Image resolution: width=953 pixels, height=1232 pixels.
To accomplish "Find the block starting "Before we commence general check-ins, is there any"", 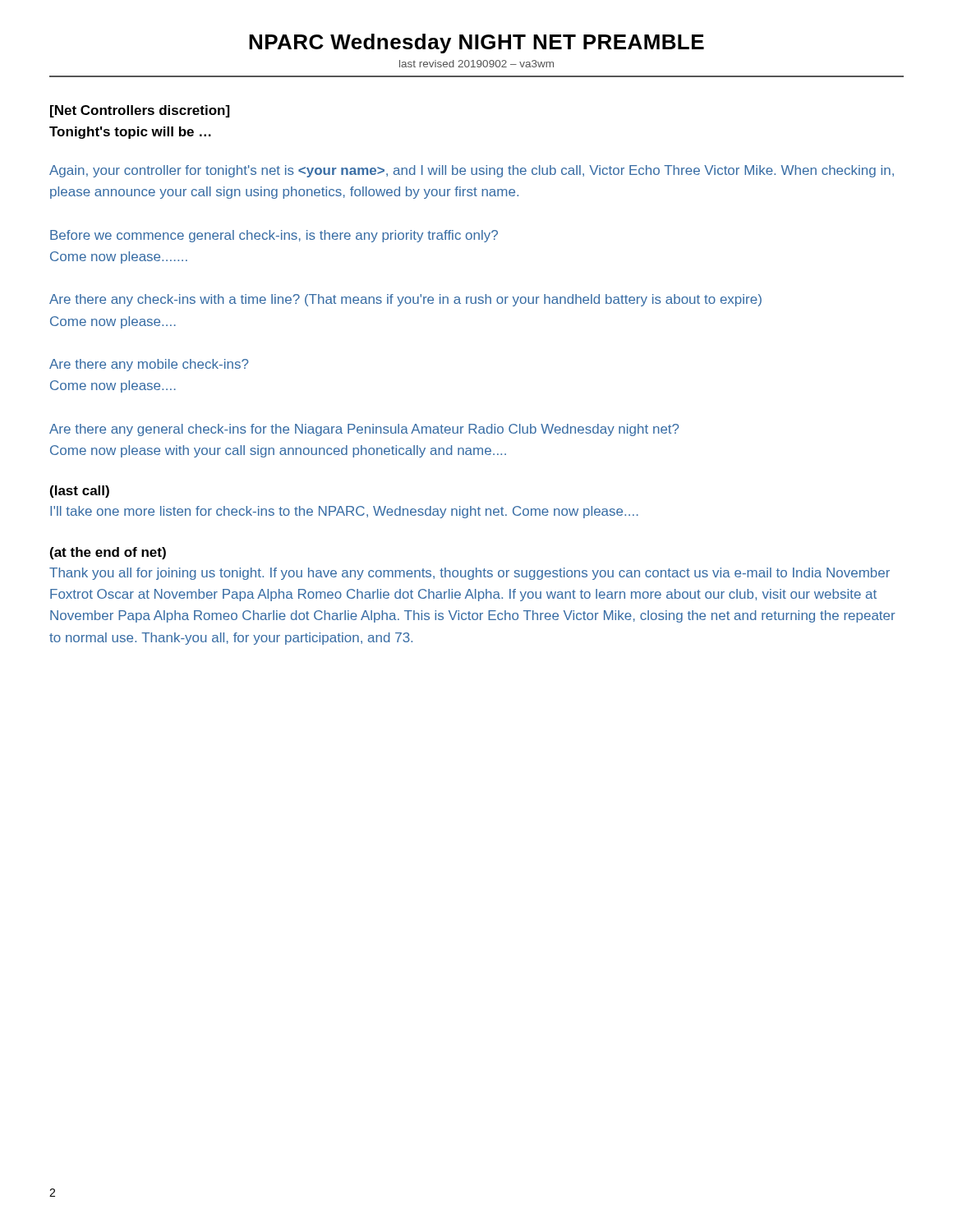I will 274,246.
